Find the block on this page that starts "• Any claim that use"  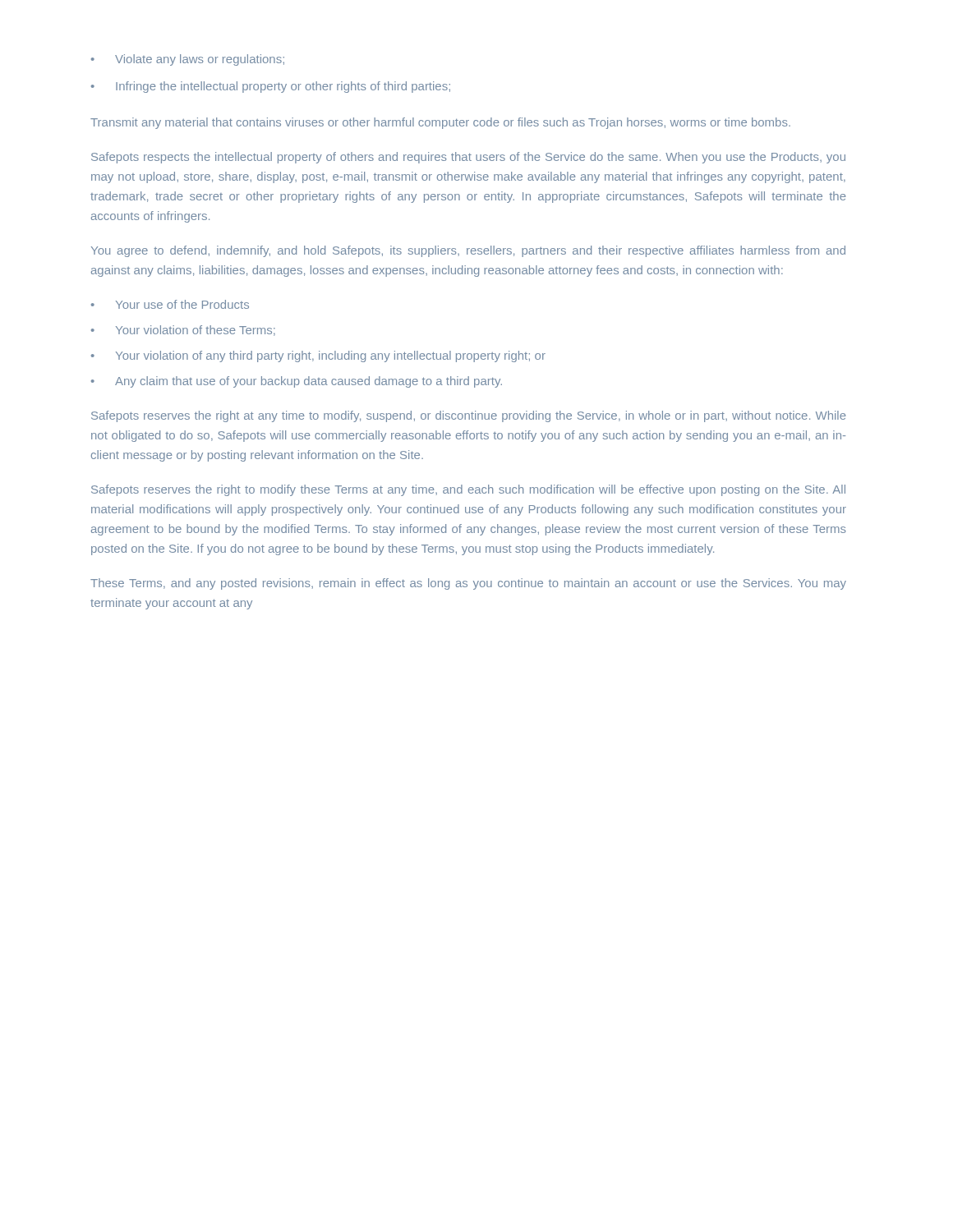tap(297, 381)
